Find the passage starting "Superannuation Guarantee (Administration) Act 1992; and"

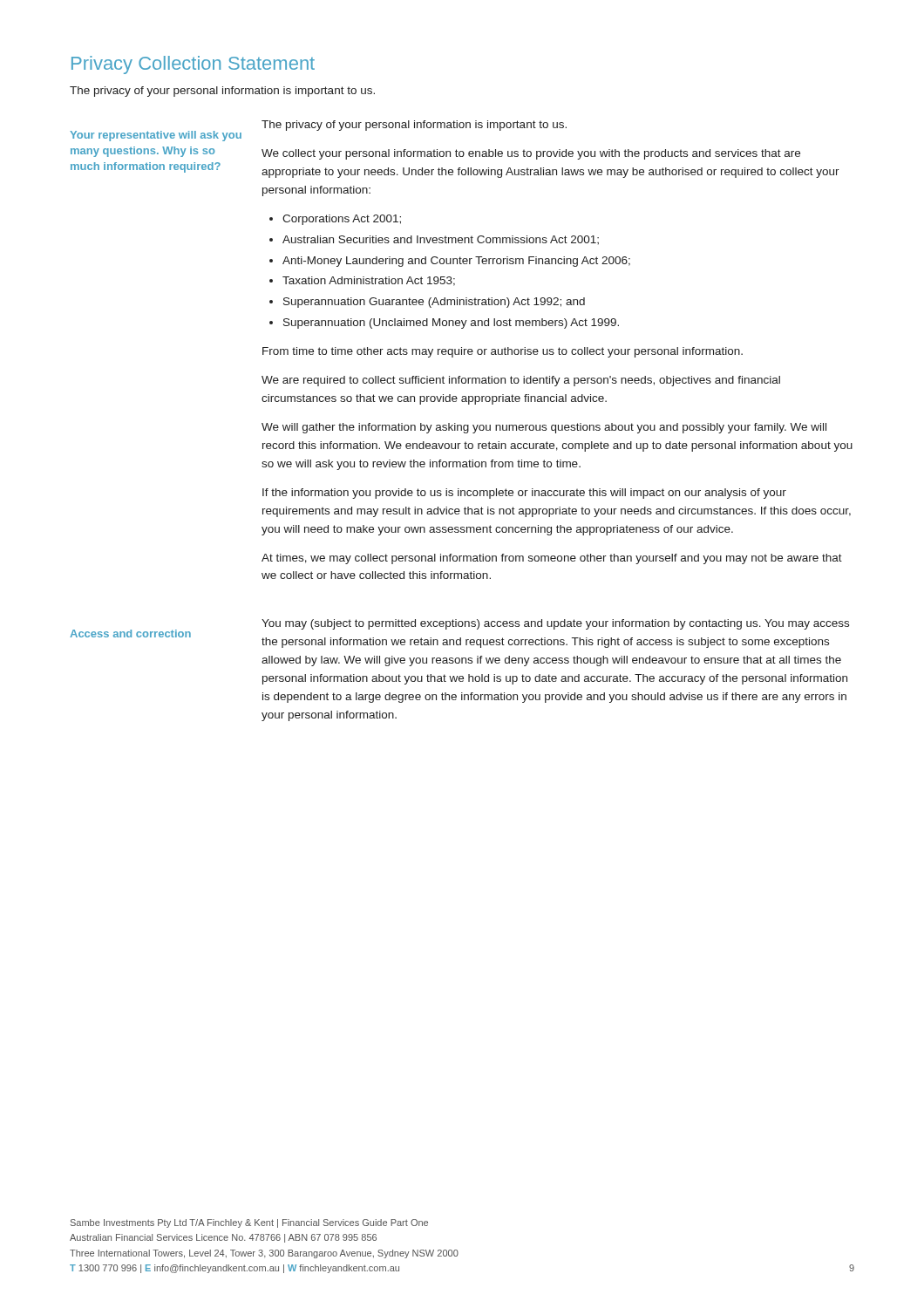pyautogui.click(x=434, y=302)
